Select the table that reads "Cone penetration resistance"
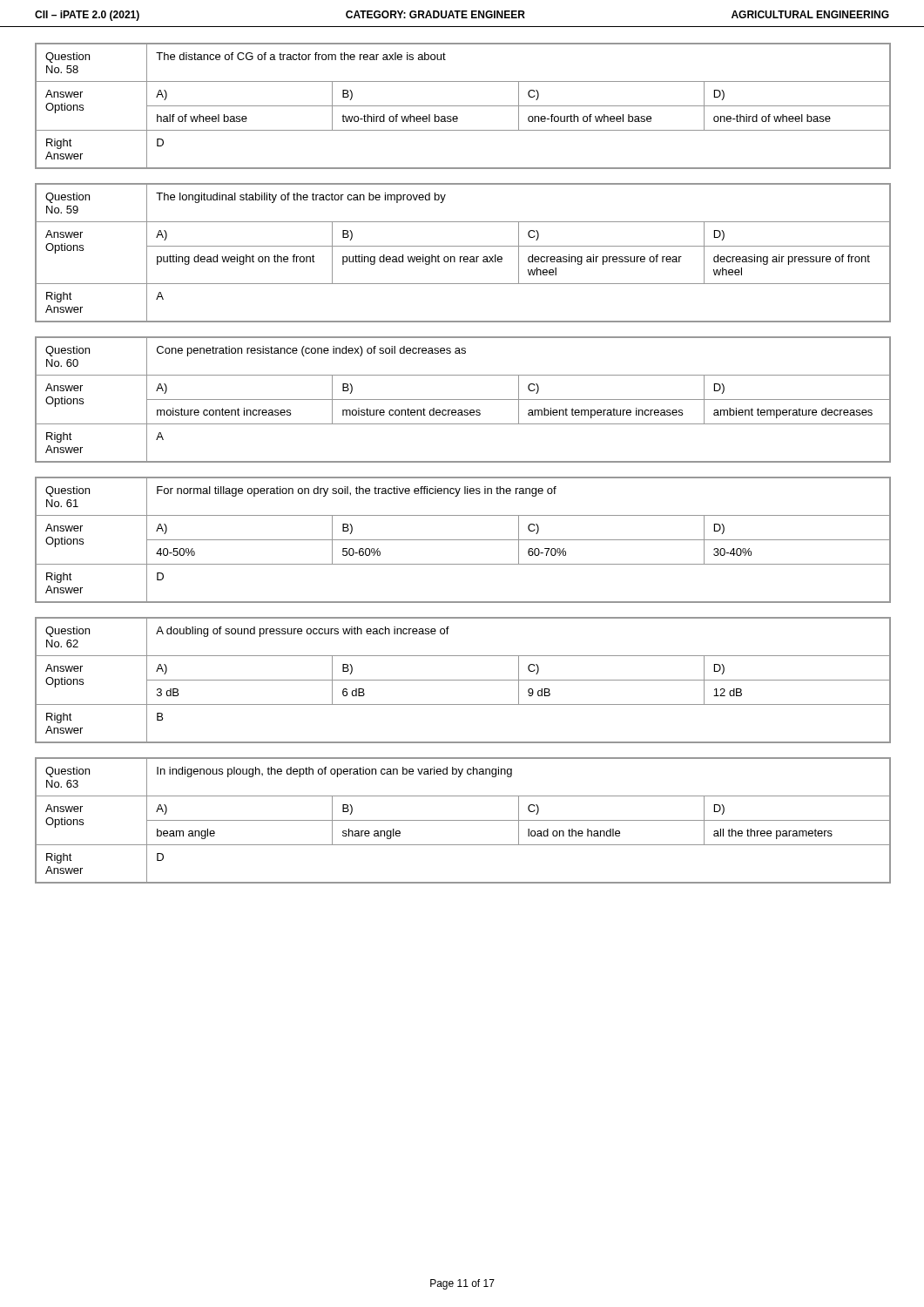 [x=463, y=399]
